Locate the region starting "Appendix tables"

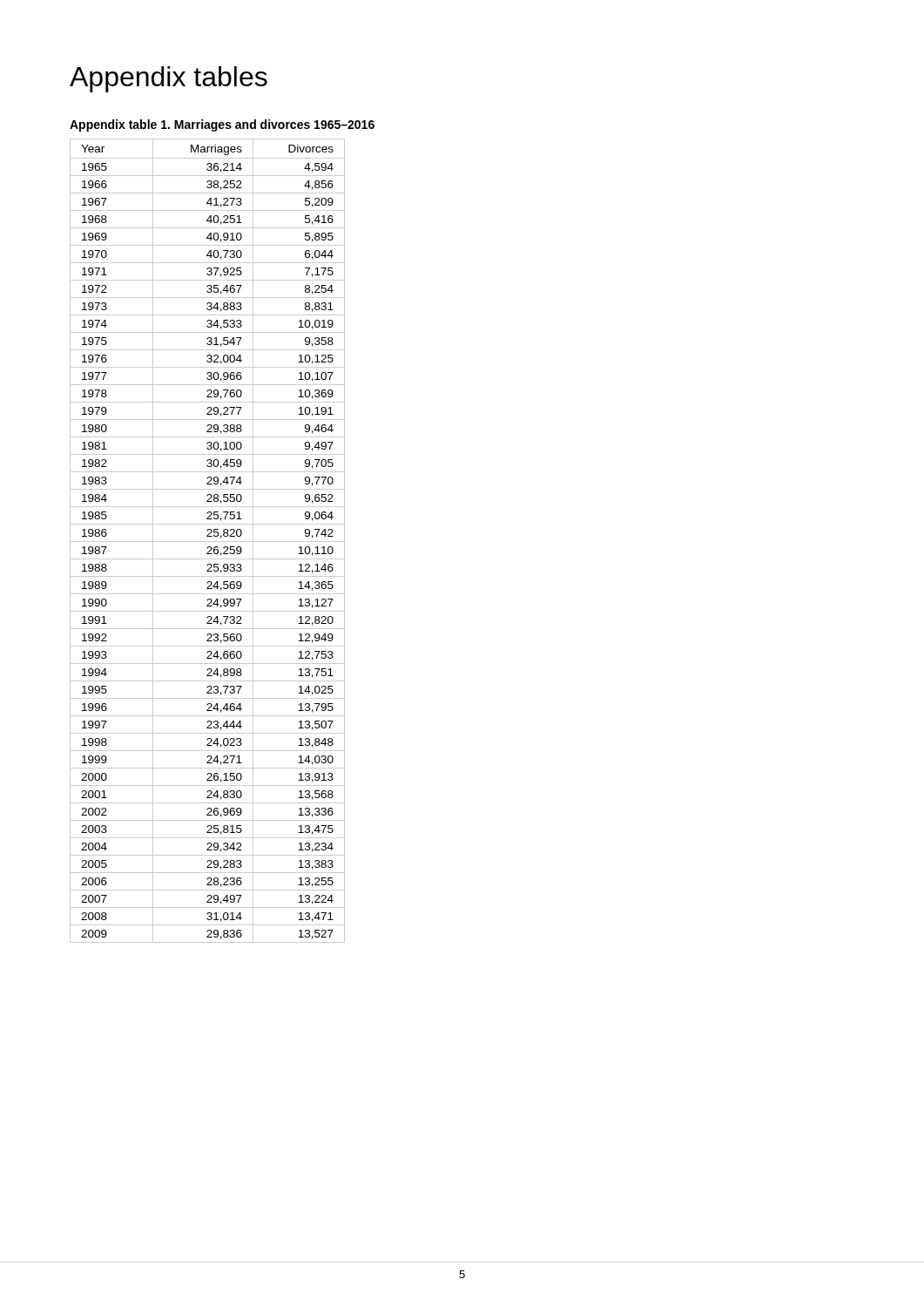169,77
